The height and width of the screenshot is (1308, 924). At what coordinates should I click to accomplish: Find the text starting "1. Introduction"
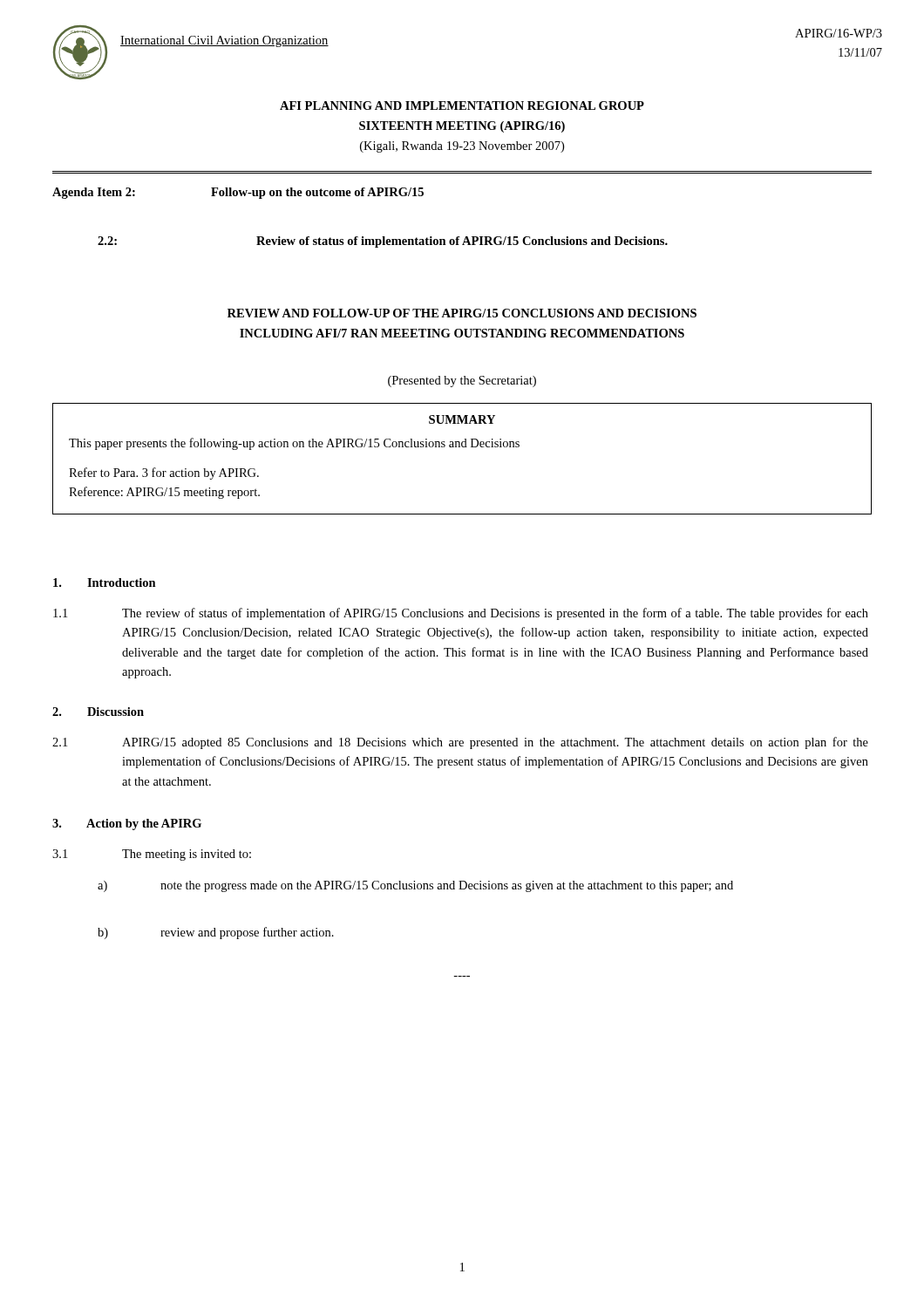[104, 583]
